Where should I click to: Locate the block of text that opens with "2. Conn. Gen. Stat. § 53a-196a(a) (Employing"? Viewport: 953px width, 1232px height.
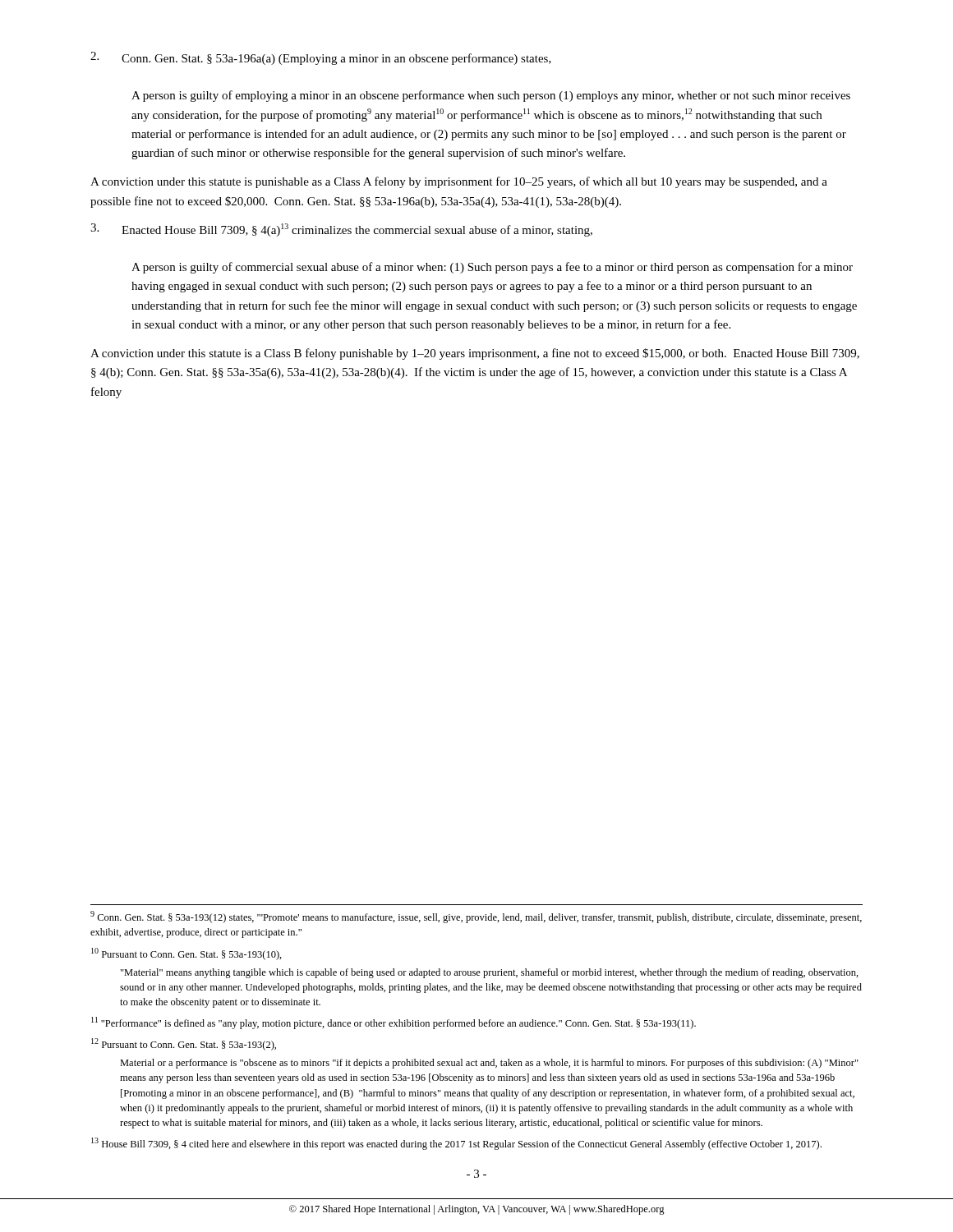pos(476,63)
